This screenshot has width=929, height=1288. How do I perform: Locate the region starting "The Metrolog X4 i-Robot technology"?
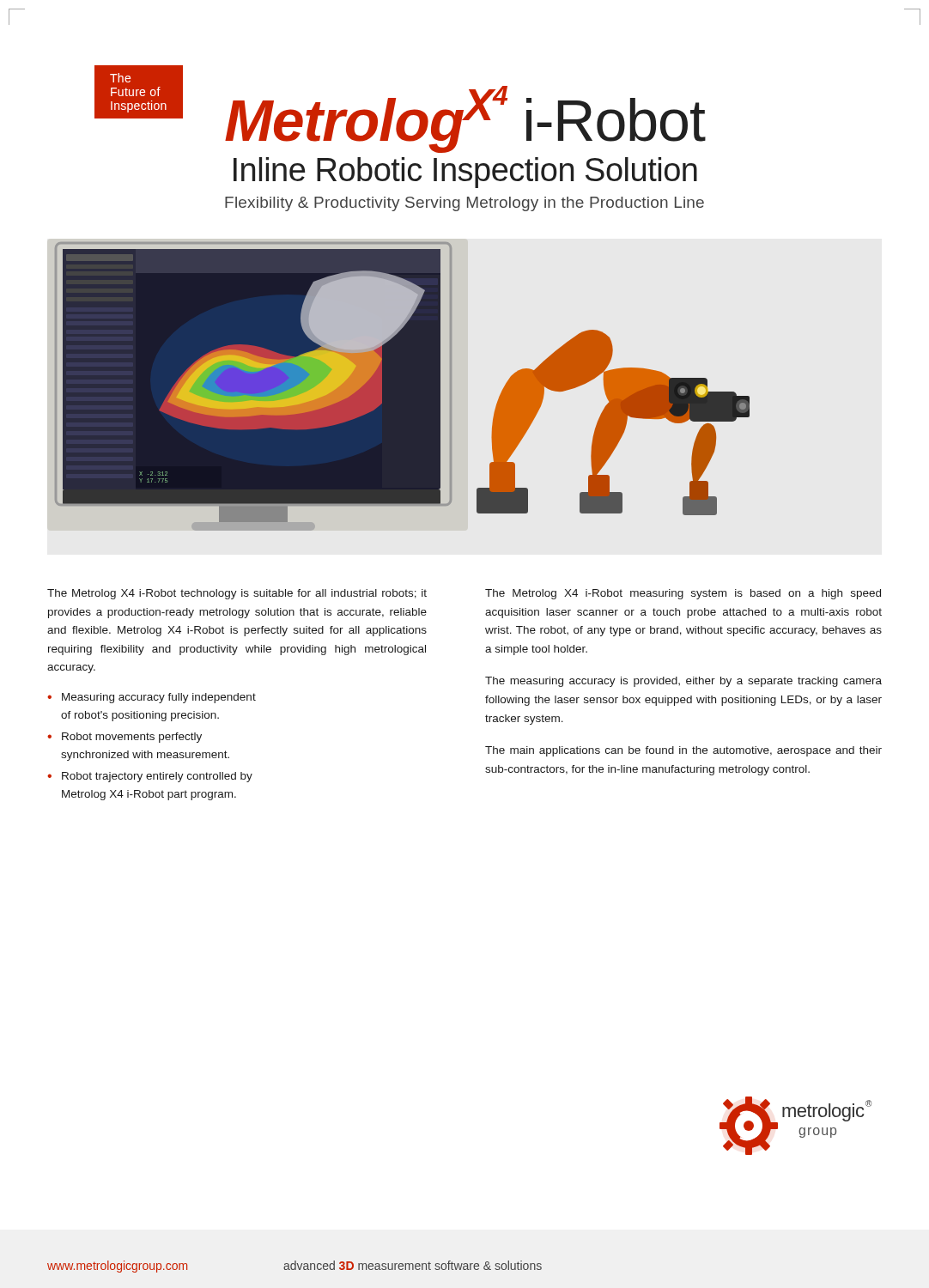237,630
